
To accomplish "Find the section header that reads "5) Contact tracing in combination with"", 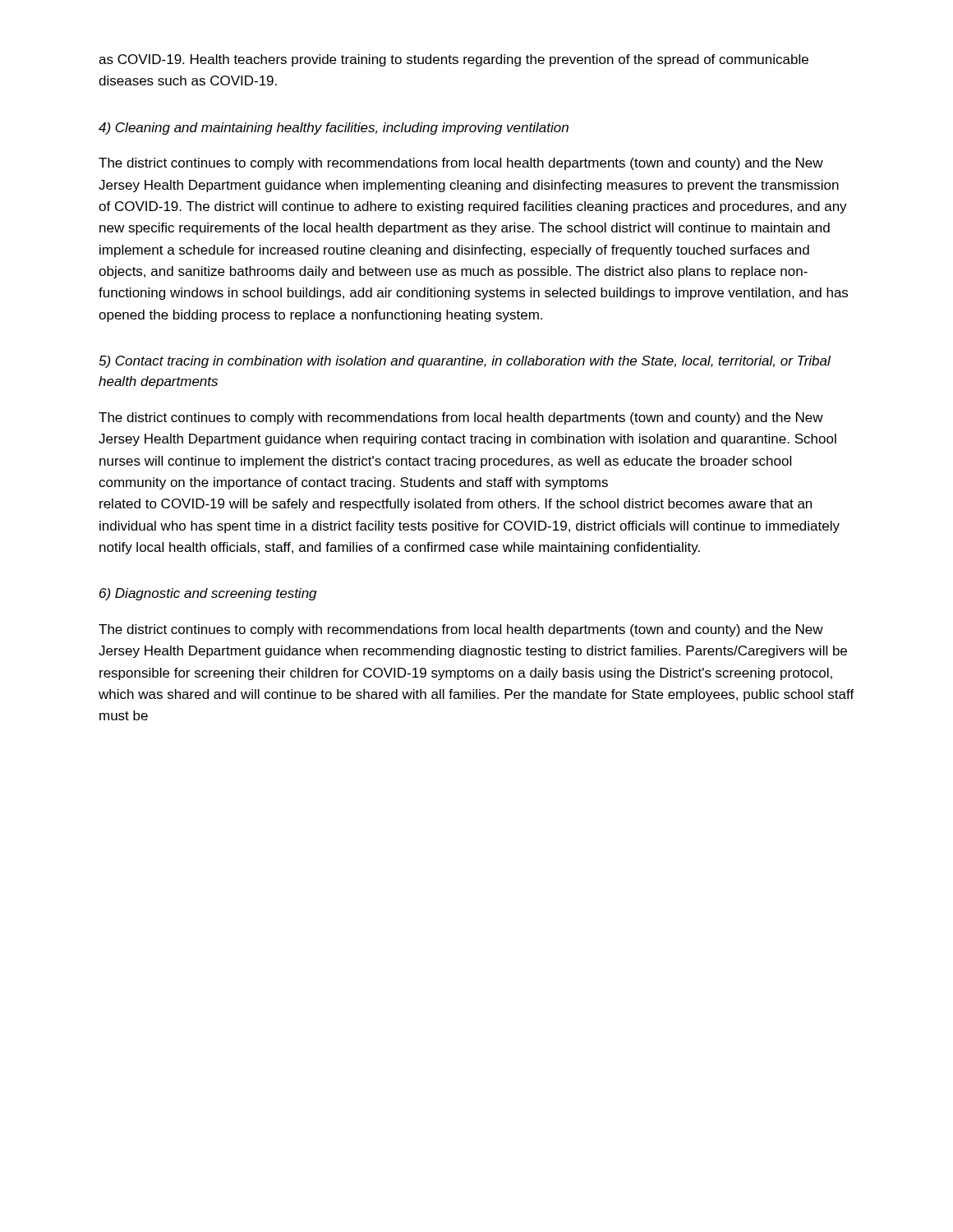I will [464, 371].
